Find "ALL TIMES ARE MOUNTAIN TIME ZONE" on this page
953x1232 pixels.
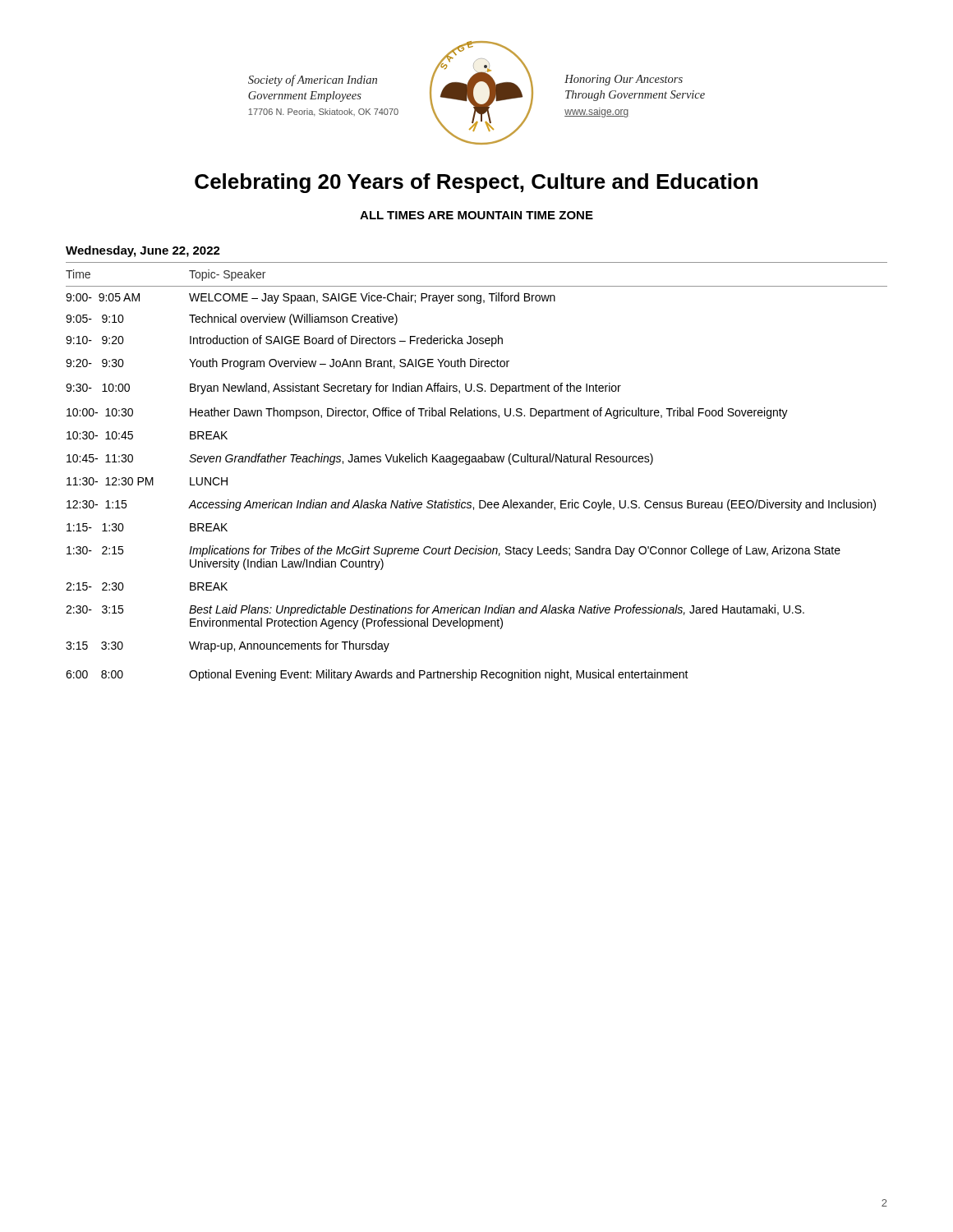point(476,215)
